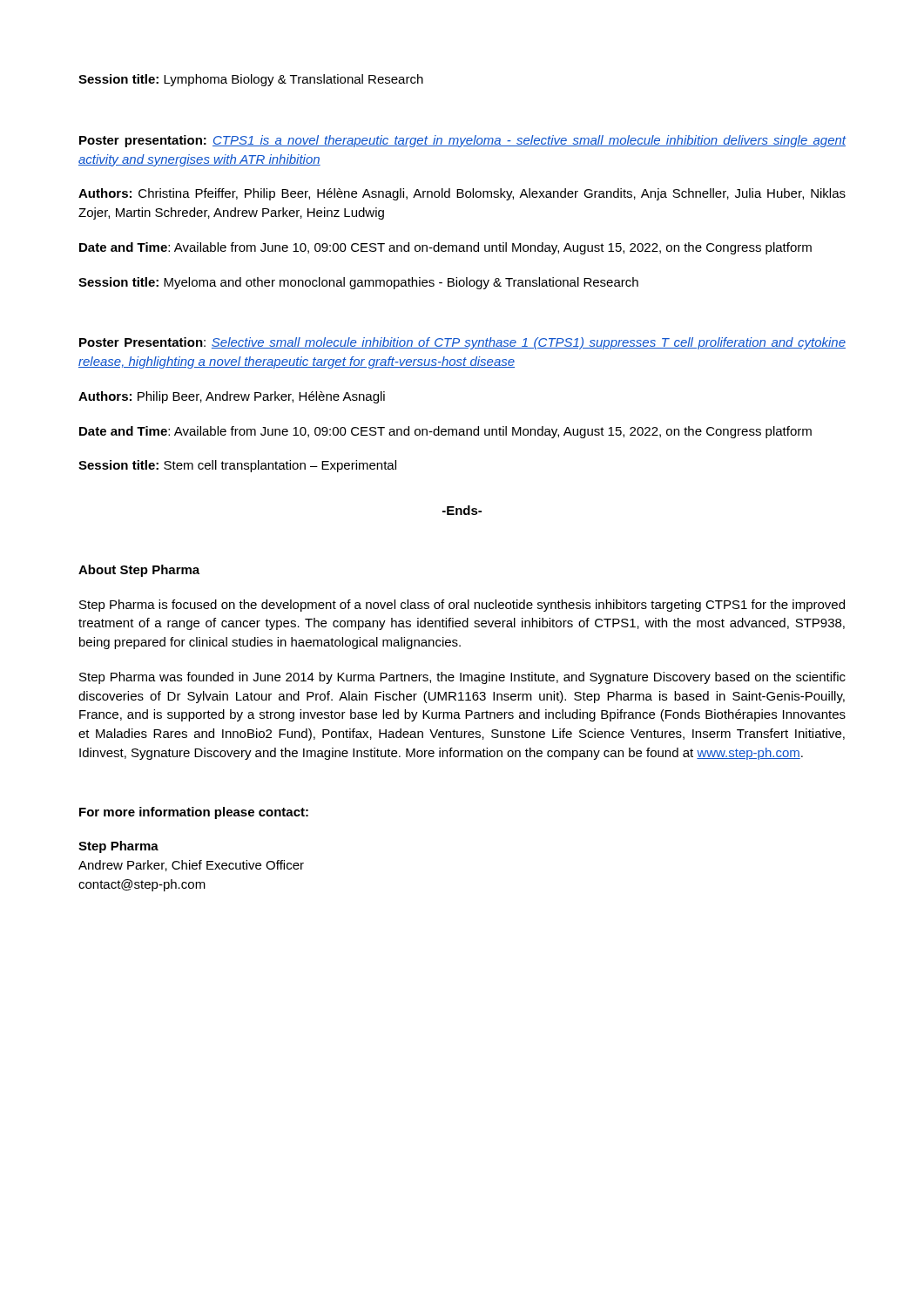Click the passage that begins "Poster presentation: CTPS1 is"
The width and height of the screenshot is (924, 1307).
click(x=462, y=149)
